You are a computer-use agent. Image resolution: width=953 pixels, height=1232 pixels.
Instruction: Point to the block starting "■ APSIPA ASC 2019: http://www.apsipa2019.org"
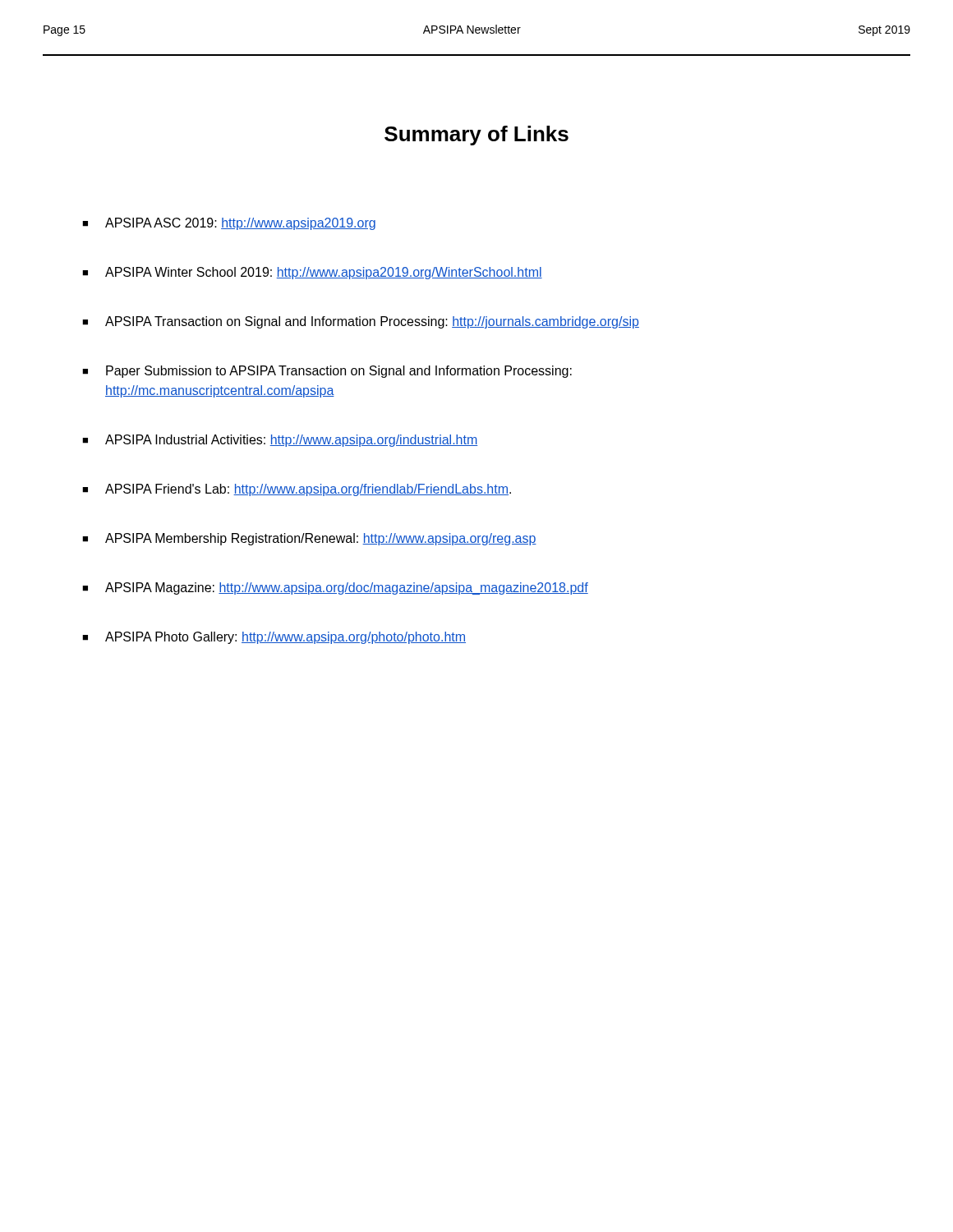coord(229,224)
